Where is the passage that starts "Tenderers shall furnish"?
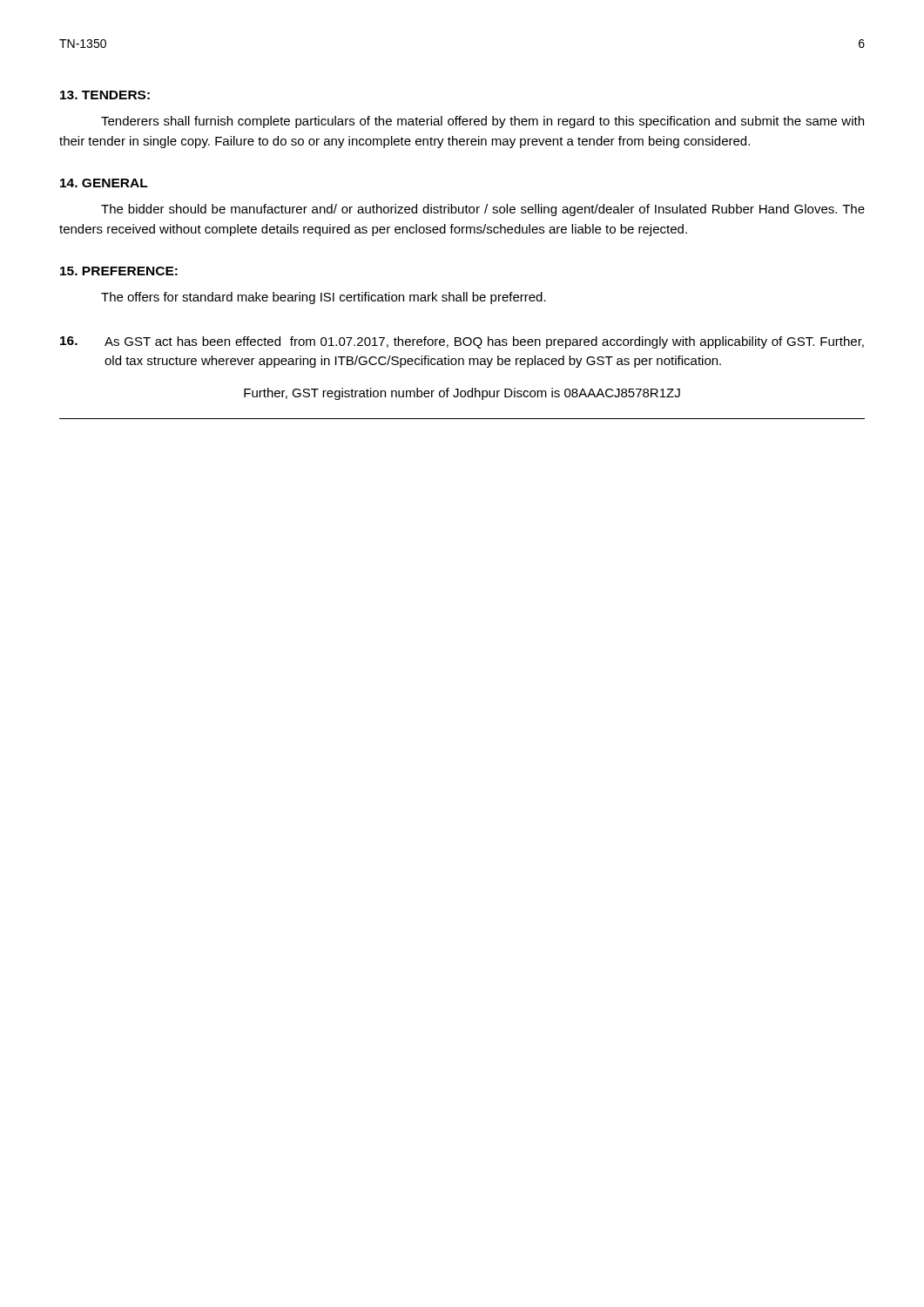The width and height of the screenshot is (924, 1307). pos(462,131)
